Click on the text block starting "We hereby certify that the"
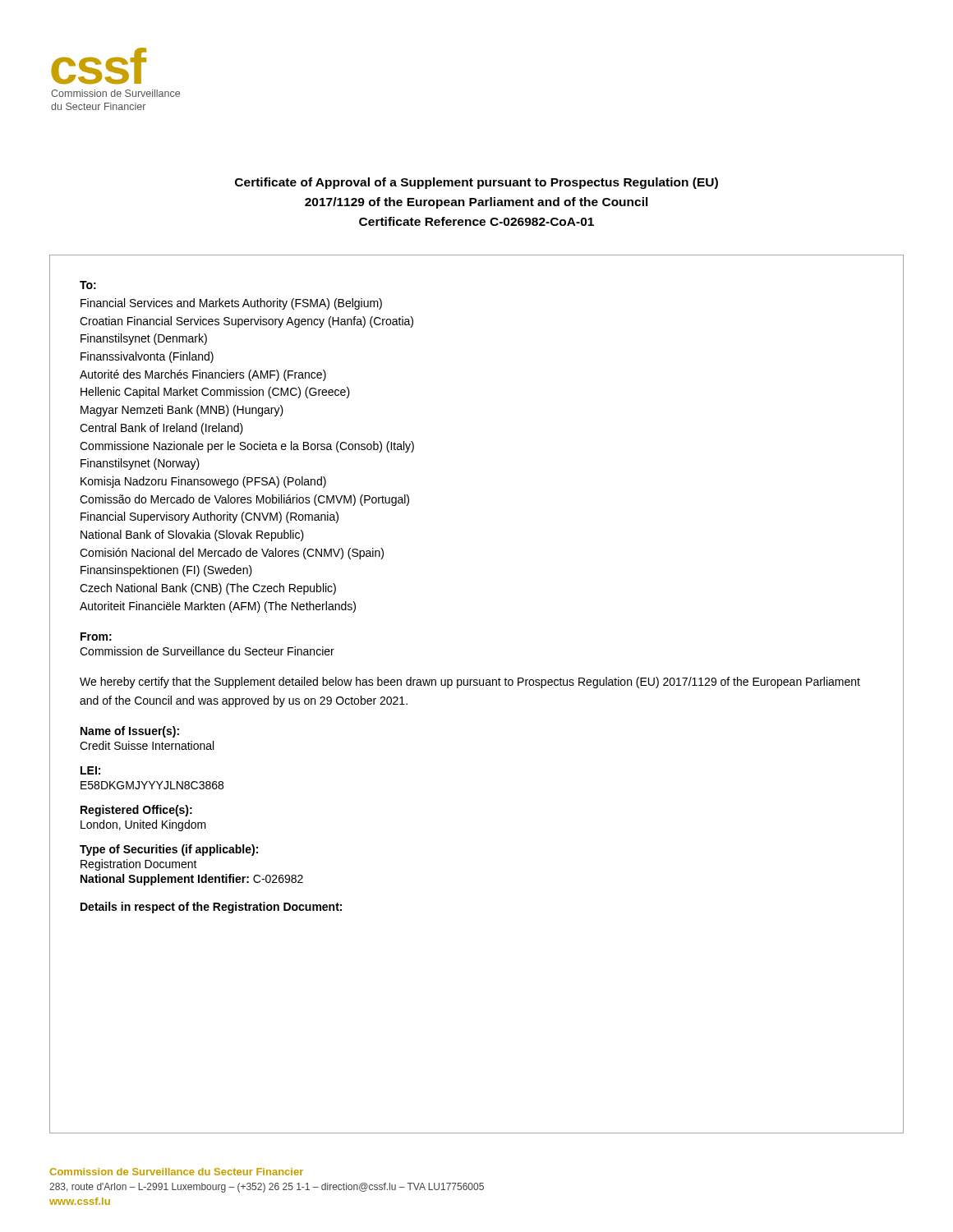Image resolution: width=953 pixels, height=1232 pixels. 470,691
